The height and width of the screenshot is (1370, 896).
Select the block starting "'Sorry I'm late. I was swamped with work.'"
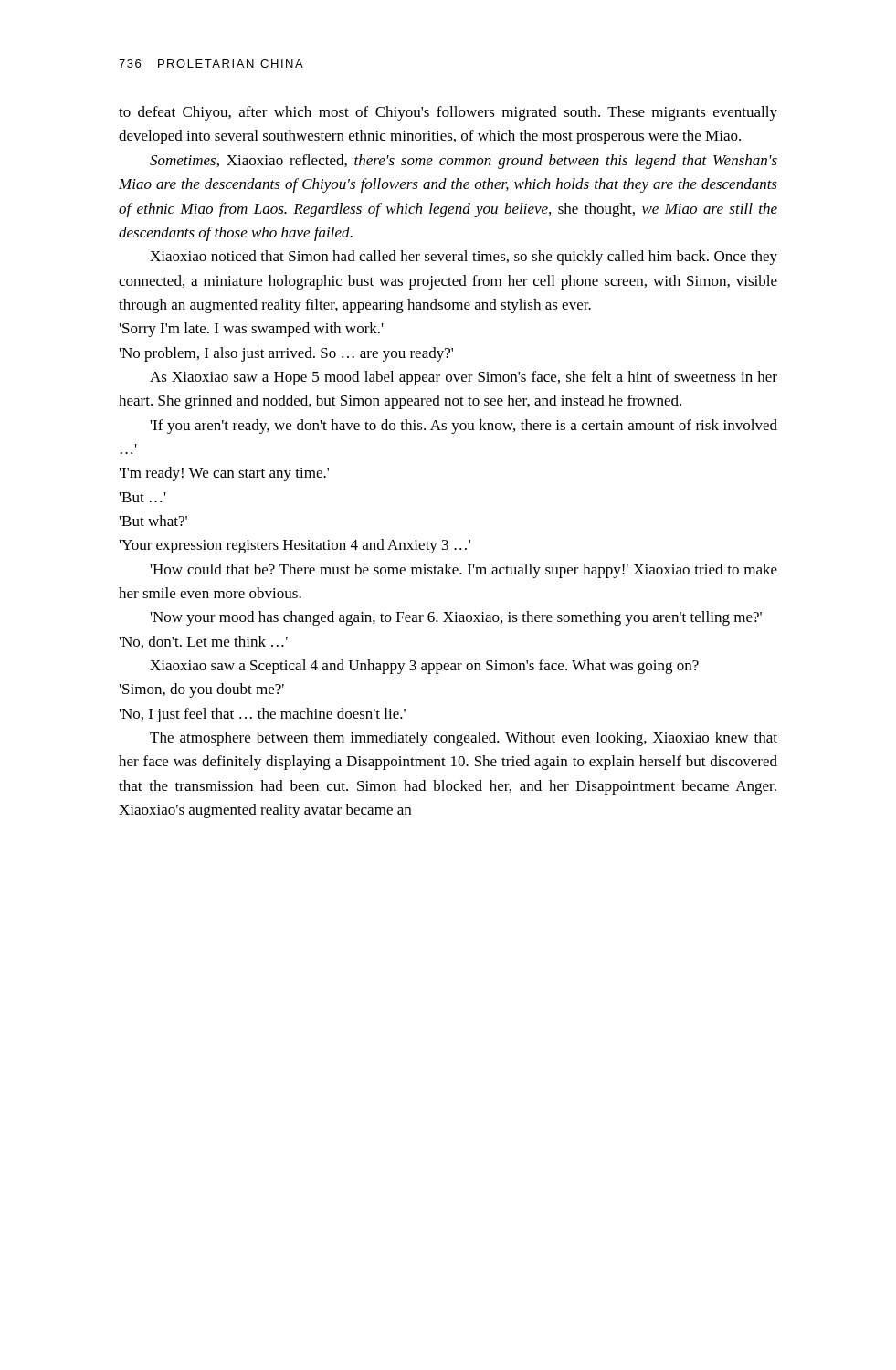point(252,330)
